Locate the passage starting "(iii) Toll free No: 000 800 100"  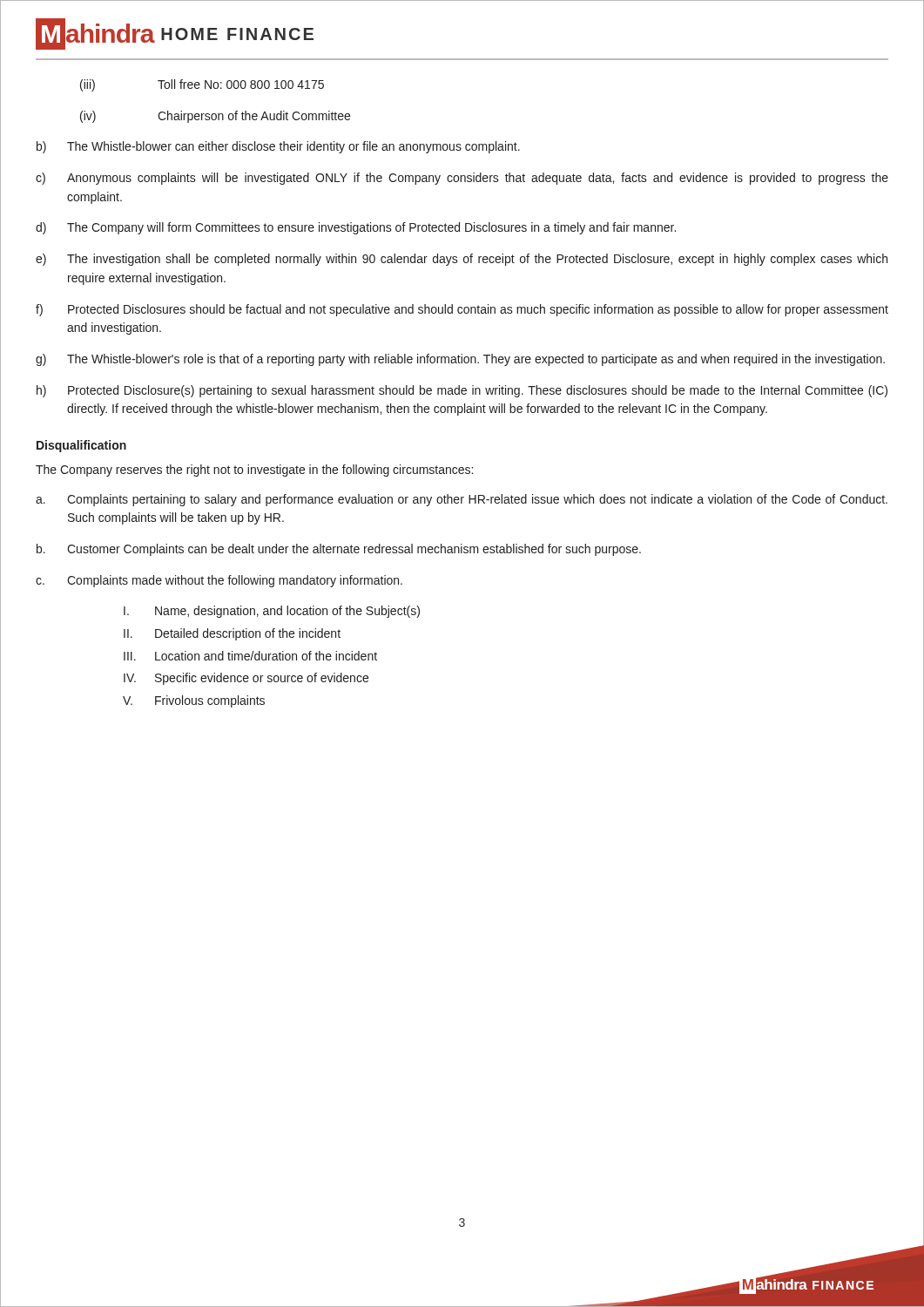[202, 85]
